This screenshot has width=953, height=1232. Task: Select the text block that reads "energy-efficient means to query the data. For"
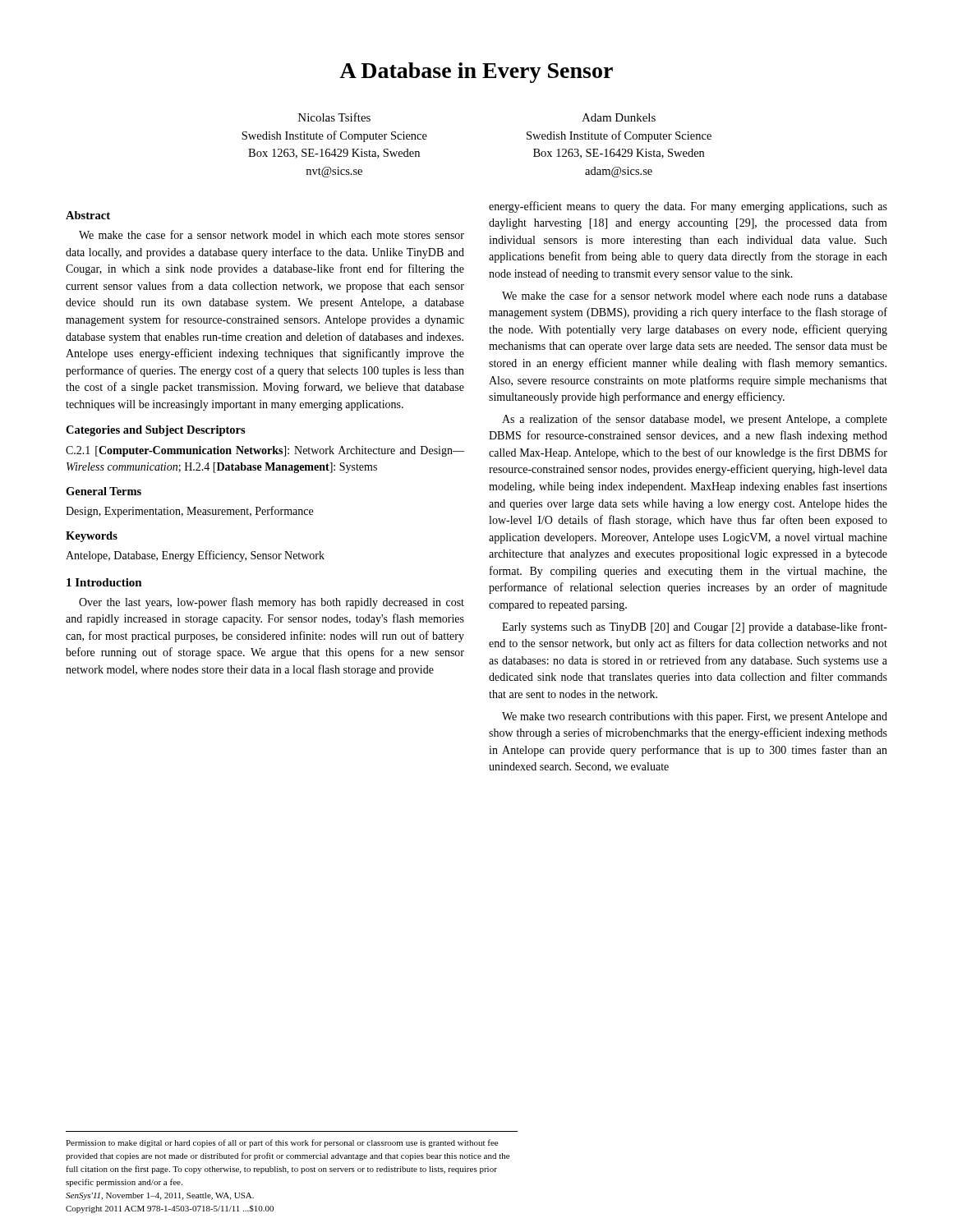[x=688, y=487]
